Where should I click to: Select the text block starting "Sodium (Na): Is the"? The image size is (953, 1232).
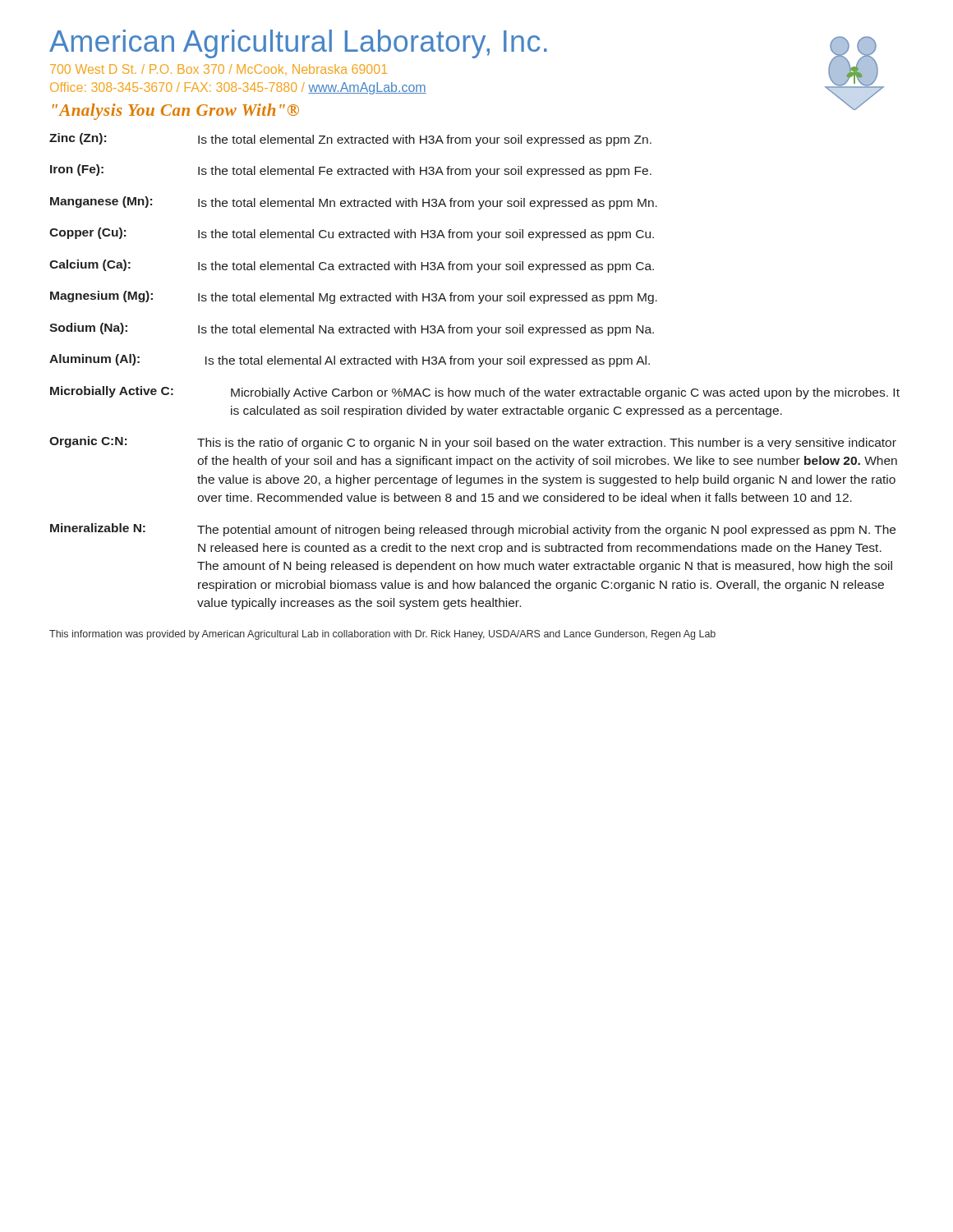point(476,329)
